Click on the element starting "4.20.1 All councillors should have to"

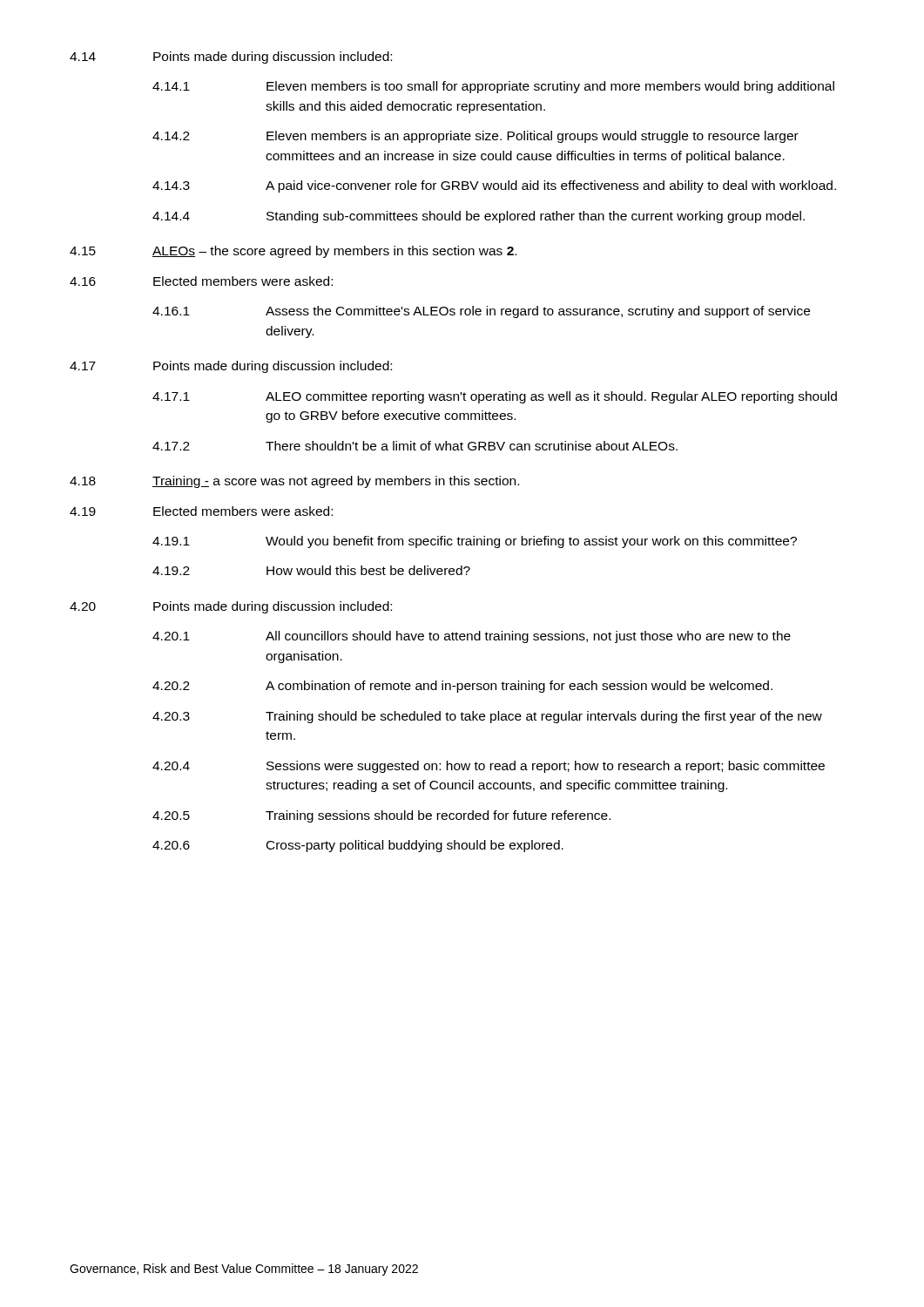coord(503,646)
